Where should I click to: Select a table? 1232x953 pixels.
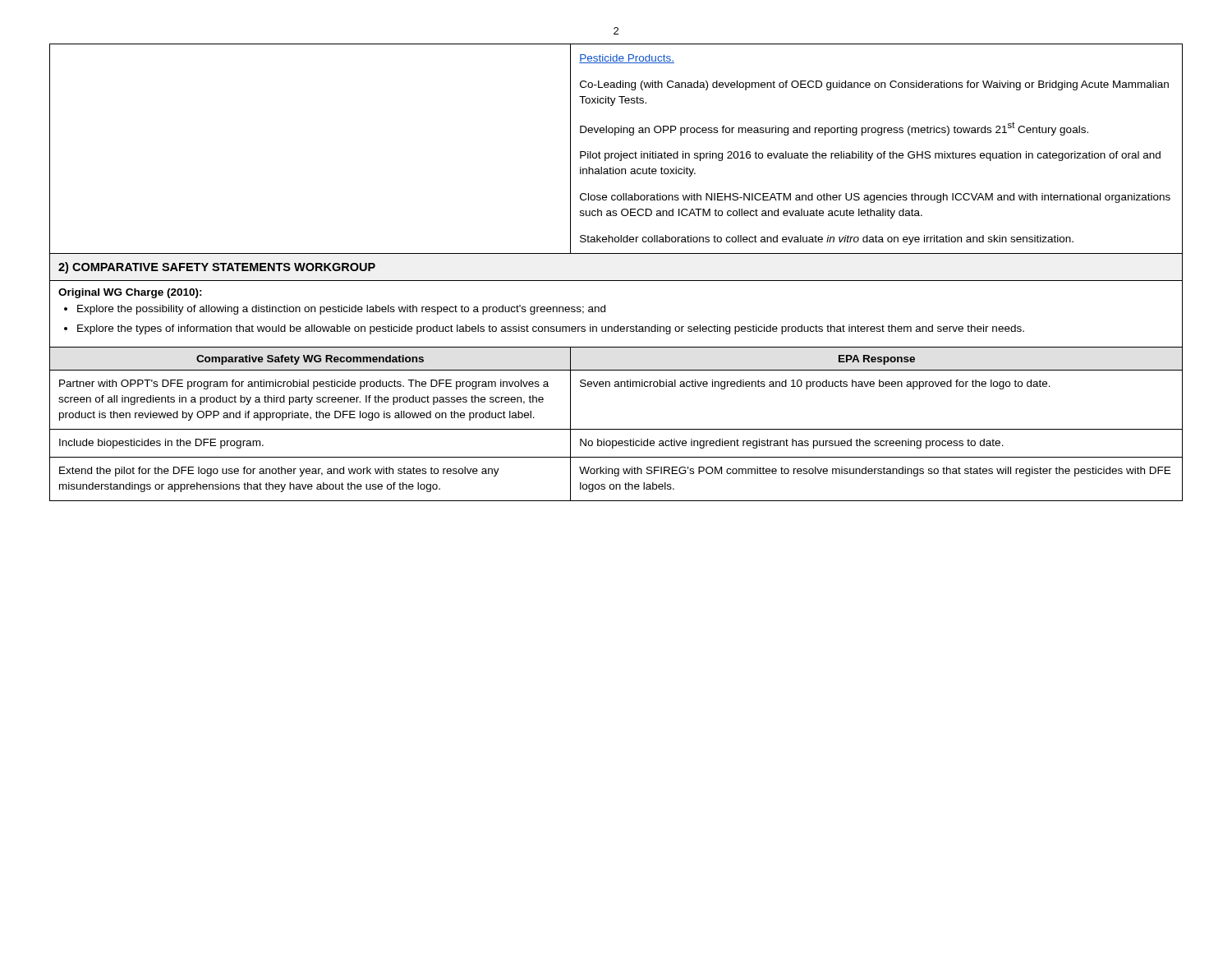[x=616, y=272]
